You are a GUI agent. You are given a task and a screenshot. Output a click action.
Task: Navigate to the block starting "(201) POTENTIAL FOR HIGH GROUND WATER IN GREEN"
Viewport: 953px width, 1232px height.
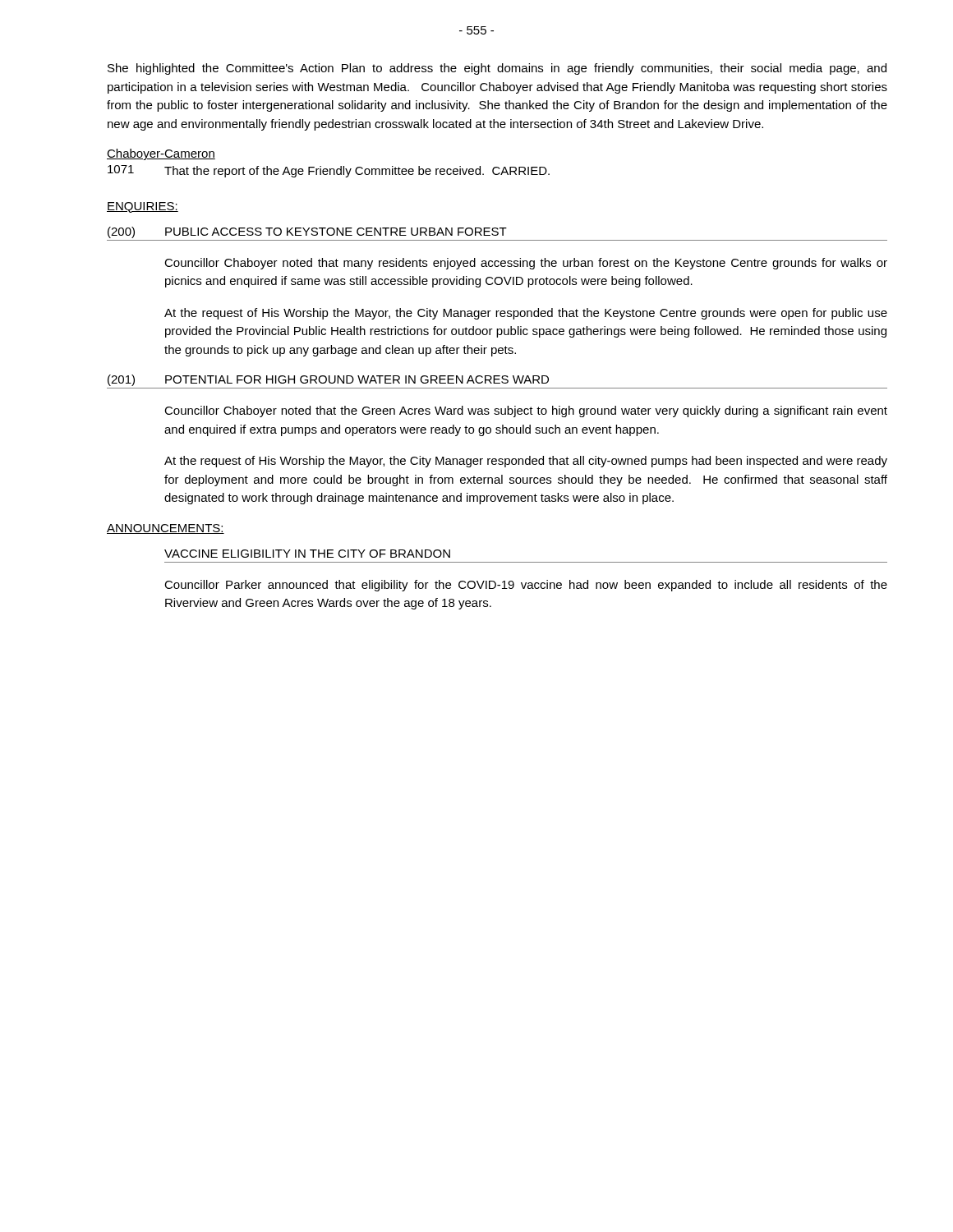497,379
